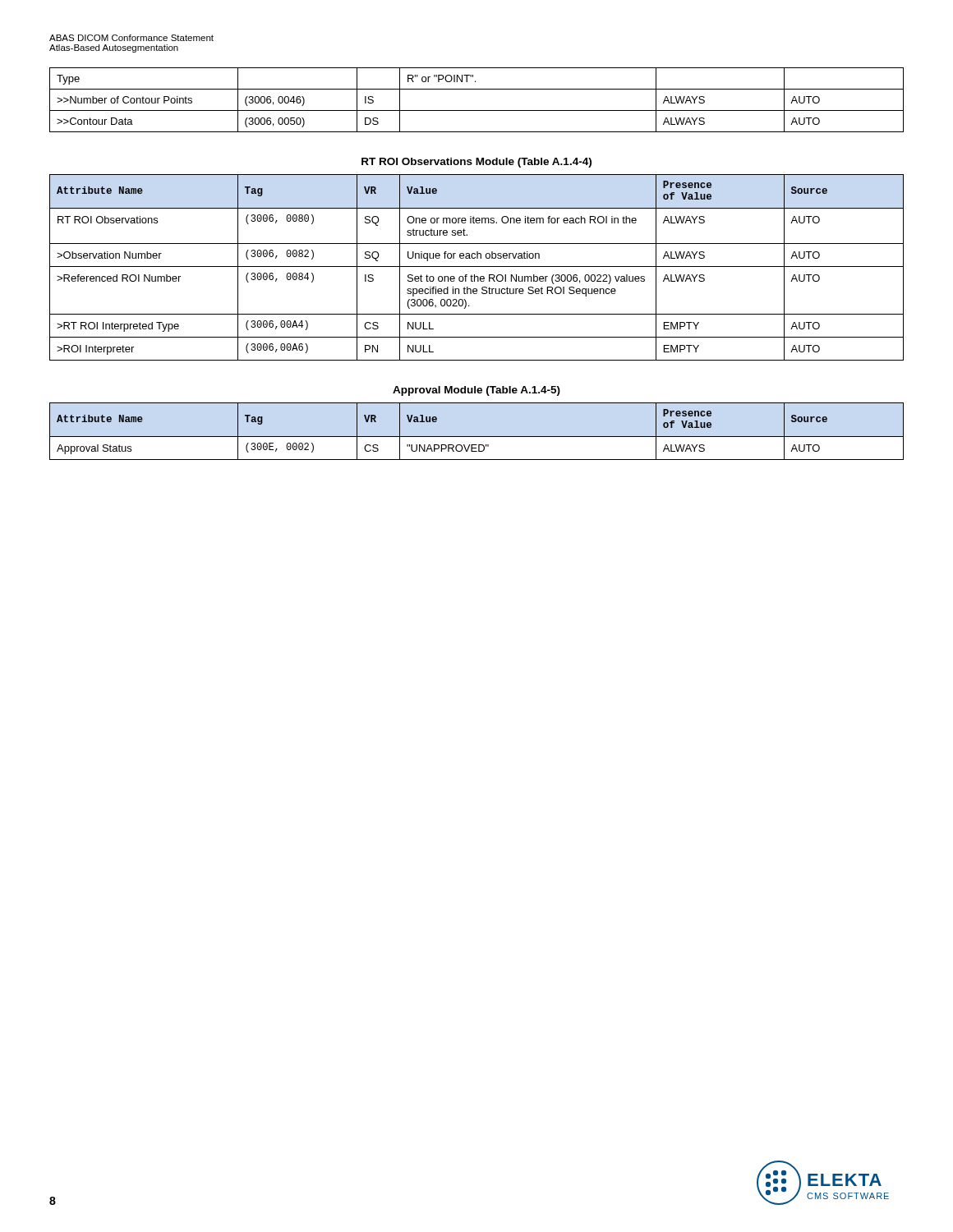Viewport: 953px width, 1232px height.
Task: Select the logo
Action: [830, 1183]
